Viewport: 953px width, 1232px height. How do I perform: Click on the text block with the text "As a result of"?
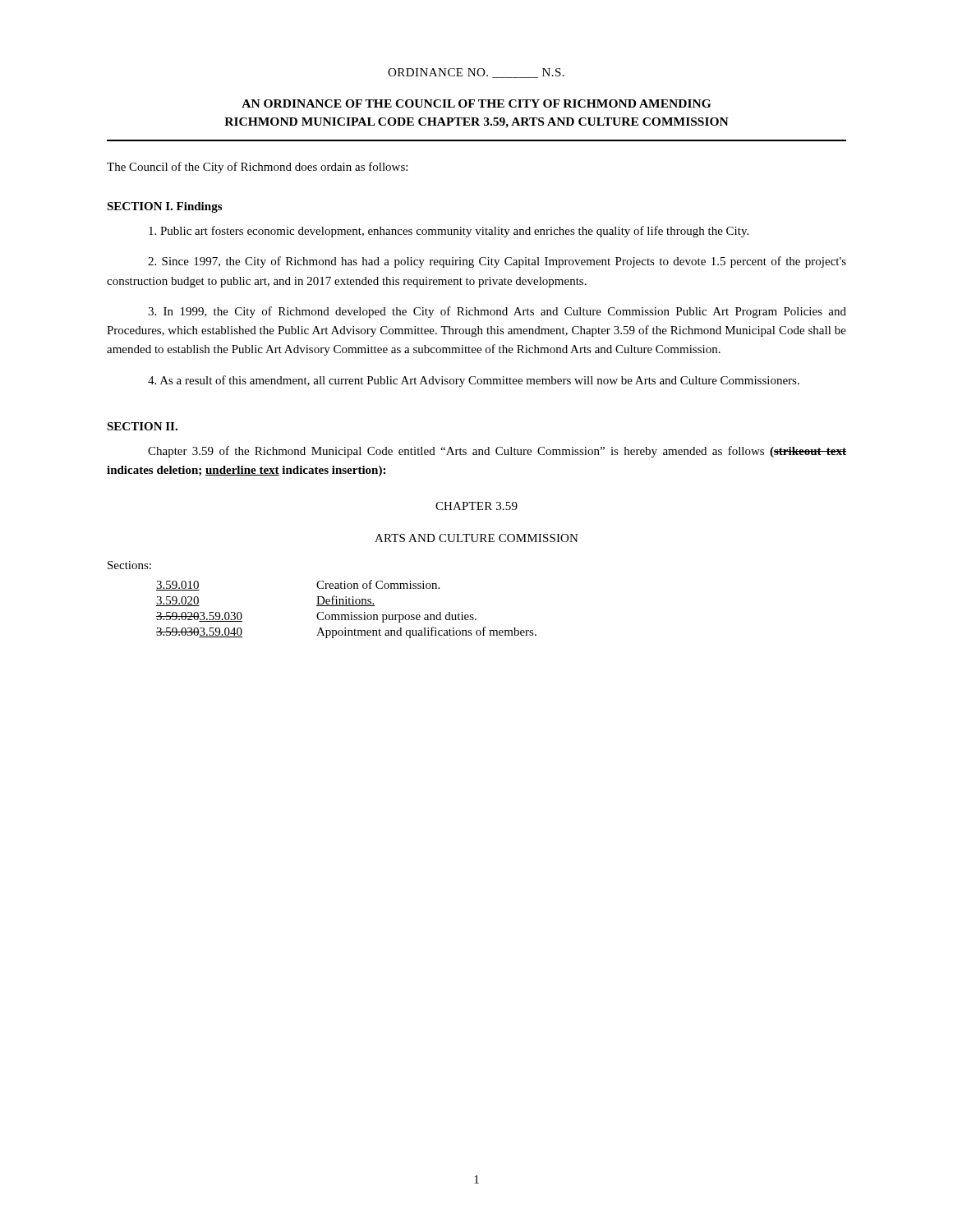point(474,380)
